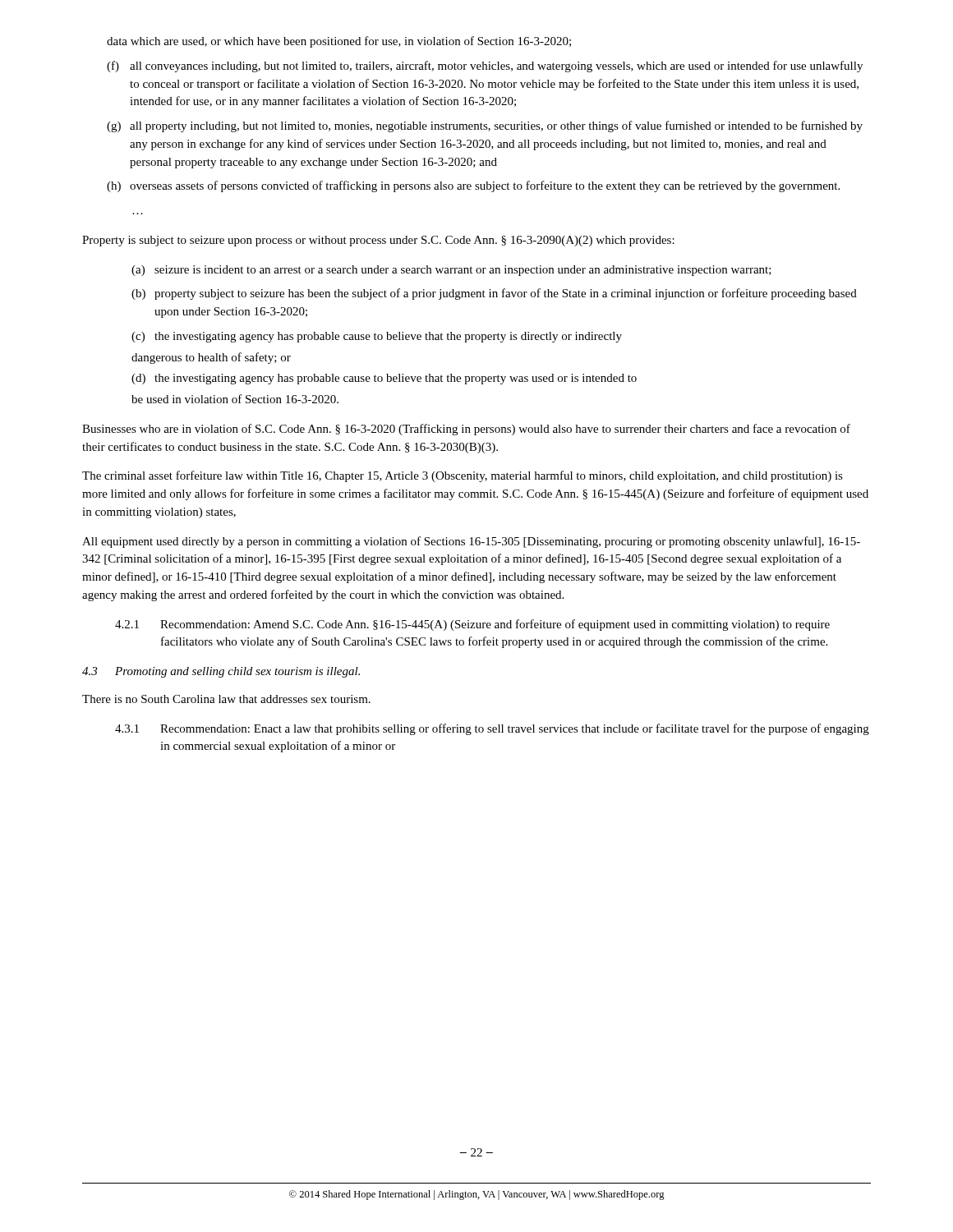Locate the list item that says "dangerous to health"
This screenshot has width=953, height=1232.
coord(211,357)
